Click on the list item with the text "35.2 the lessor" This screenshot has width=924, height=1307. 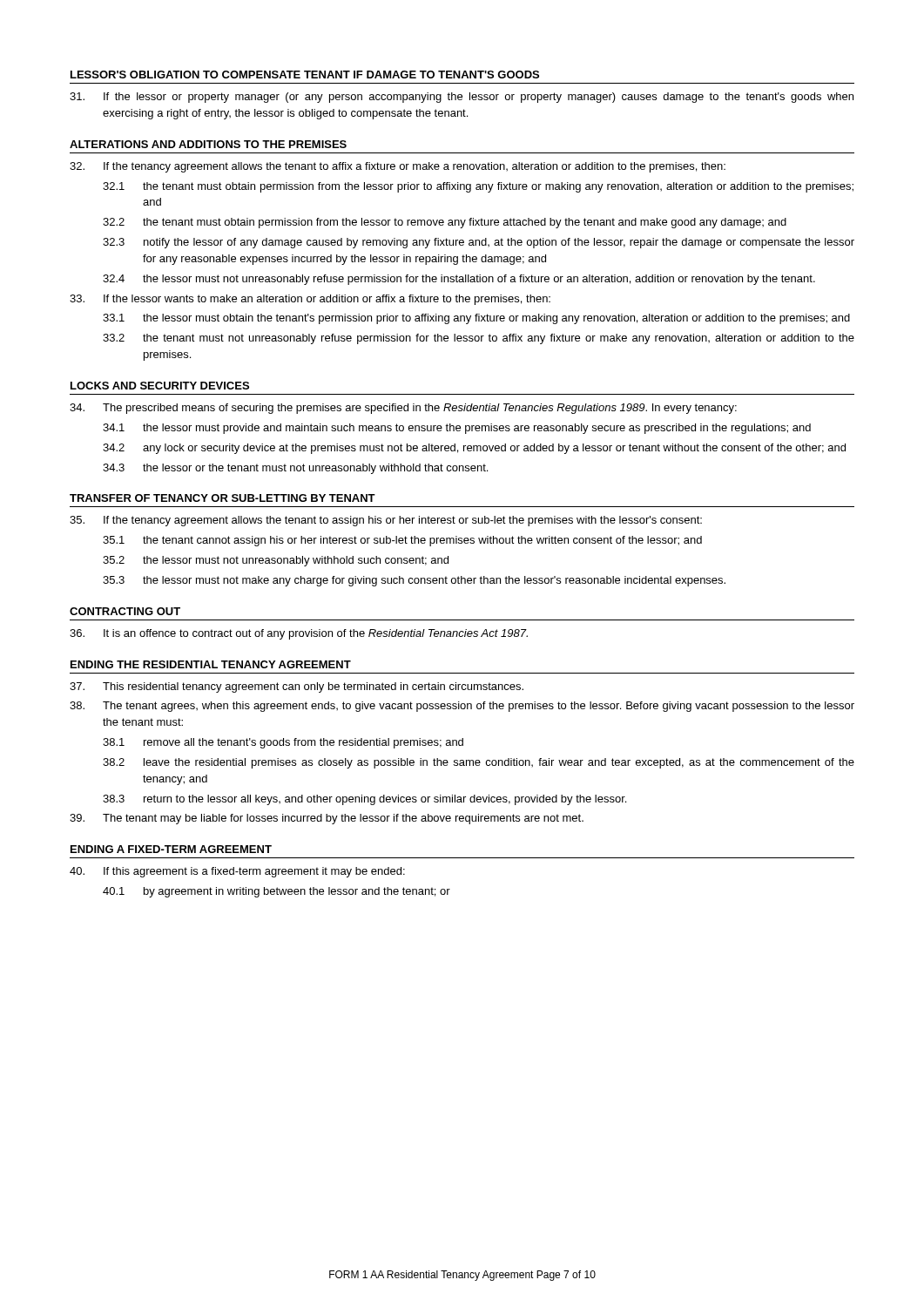point(276,561)
